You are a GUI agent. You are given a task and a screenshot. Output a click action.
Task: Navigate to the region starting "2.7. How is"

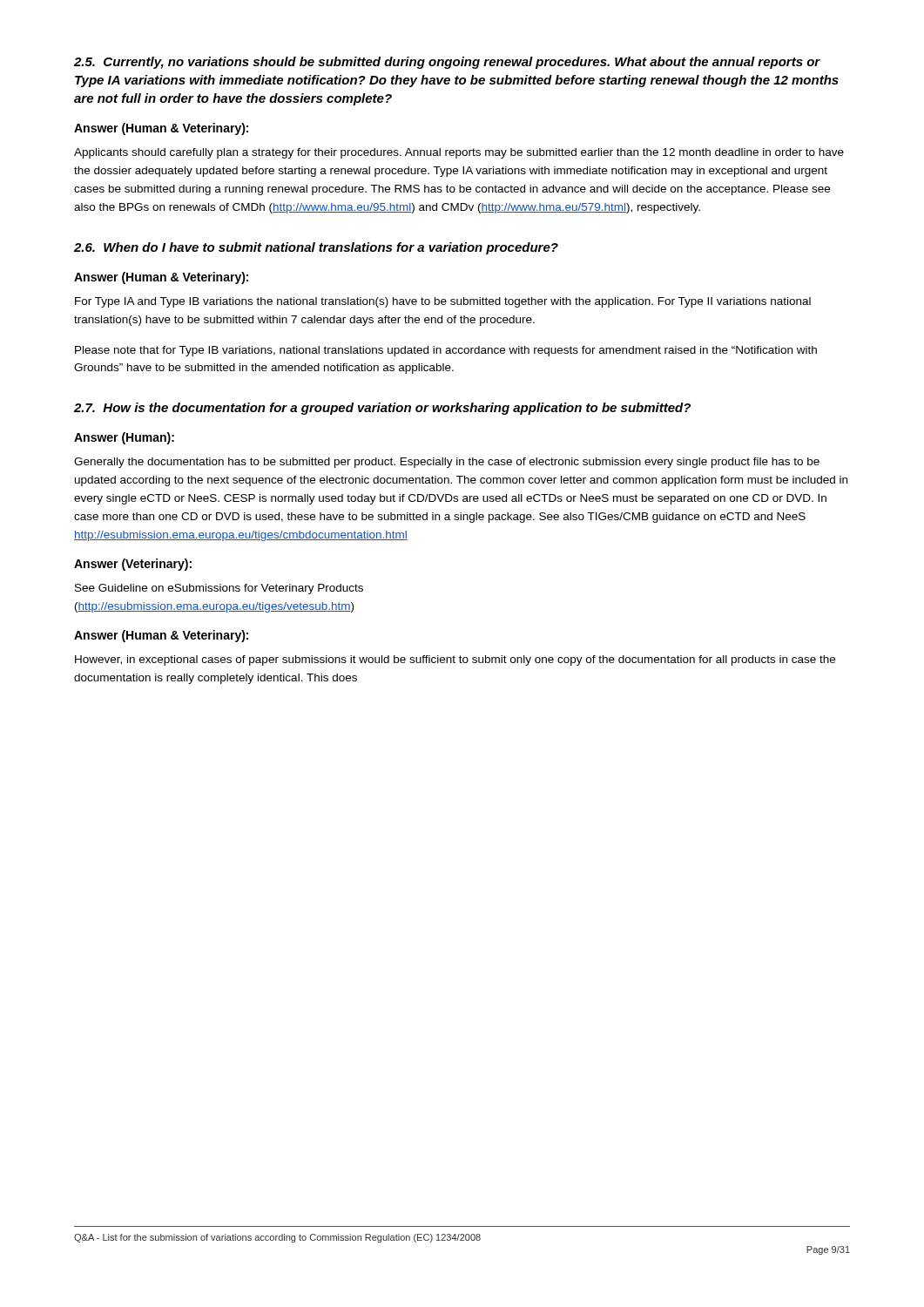382,408
